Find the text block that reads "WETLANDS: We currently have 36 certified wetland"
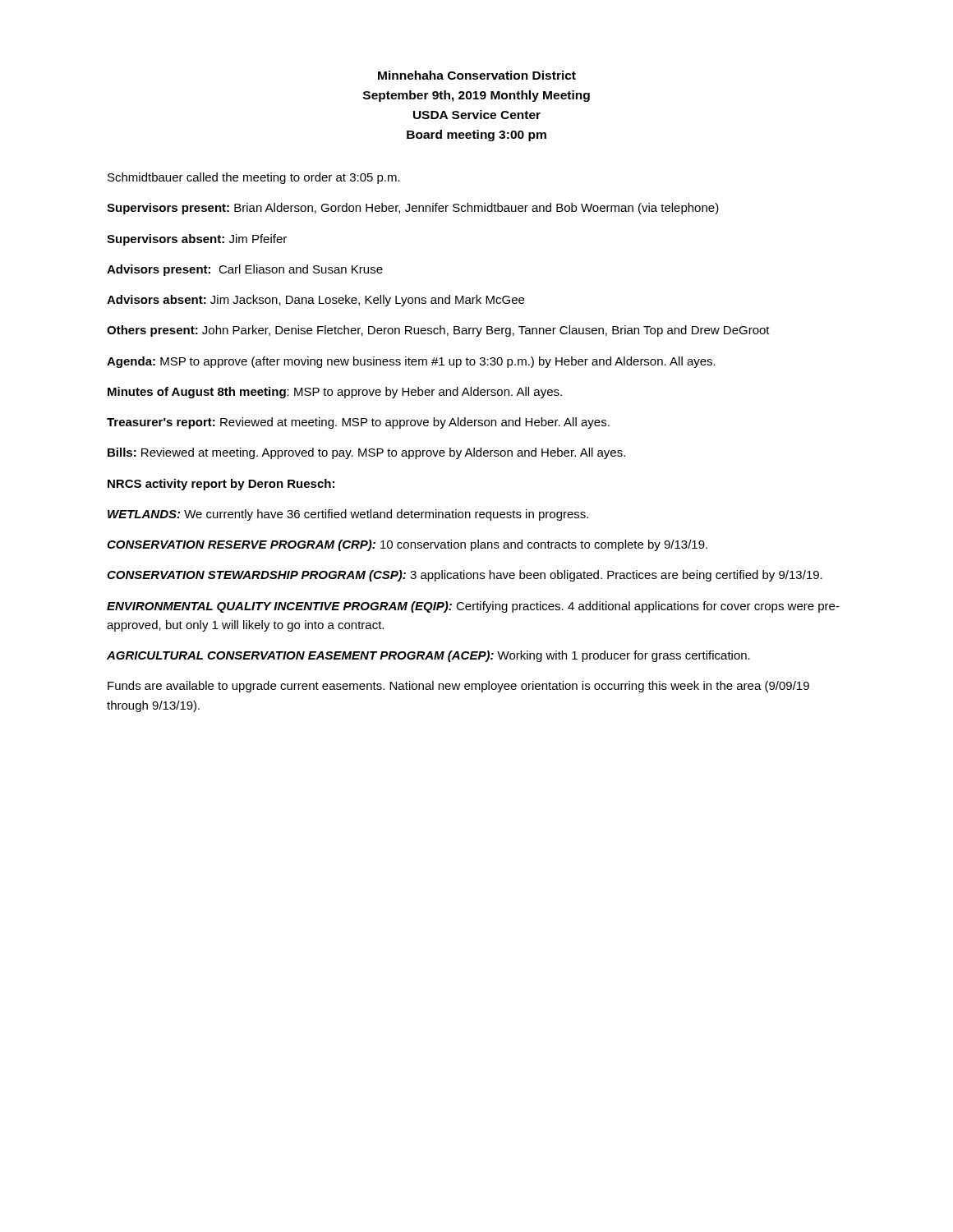 (x=348, y=514)
